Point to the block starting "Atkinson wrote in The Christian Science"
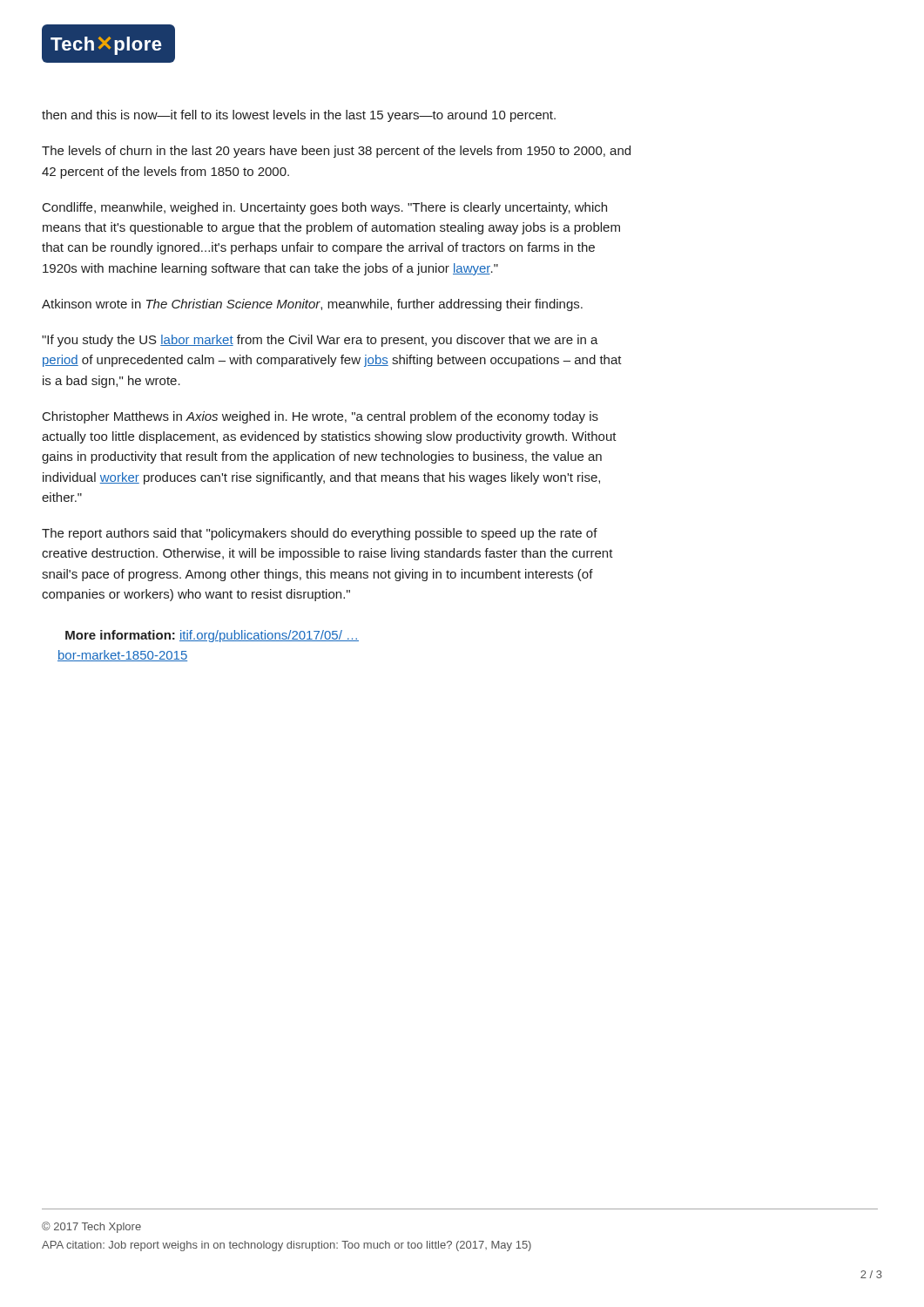This screenshot has width=924, height=1307. point(313,303)
